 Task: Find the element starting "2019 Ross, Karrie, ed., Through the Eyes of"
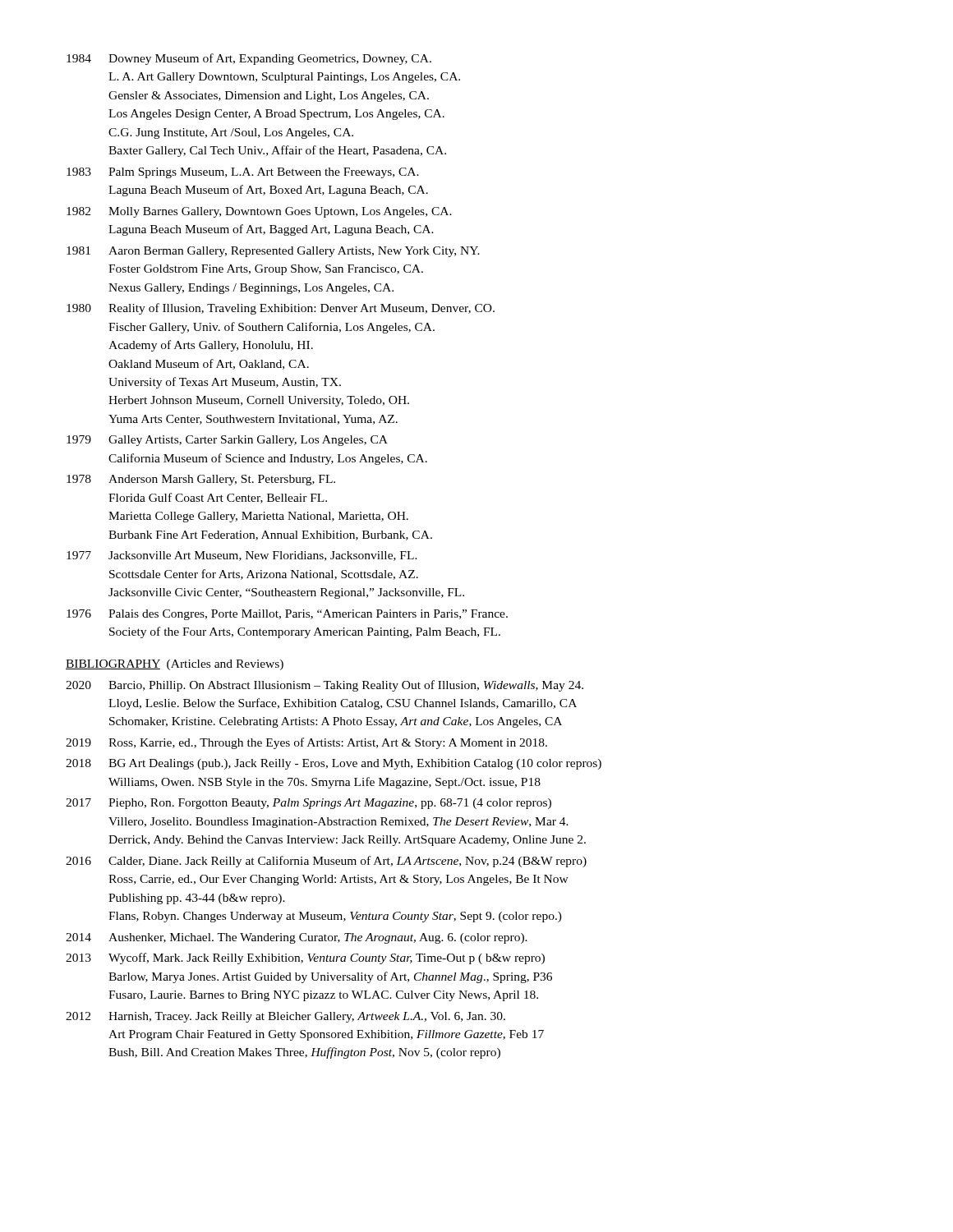(476, 743)
